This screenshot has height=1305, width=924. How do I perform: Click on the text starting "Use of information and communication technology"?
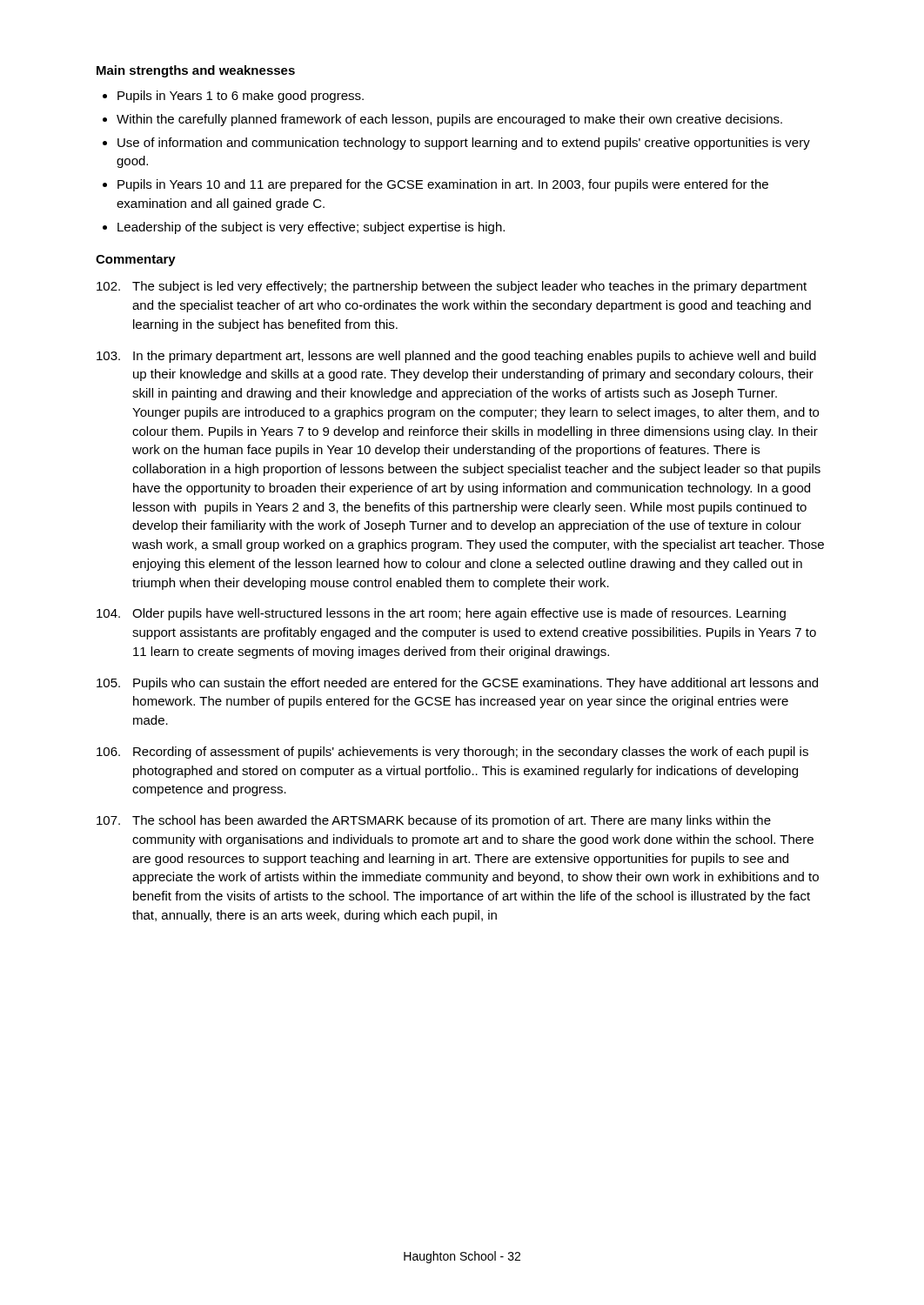click(463, 151)
